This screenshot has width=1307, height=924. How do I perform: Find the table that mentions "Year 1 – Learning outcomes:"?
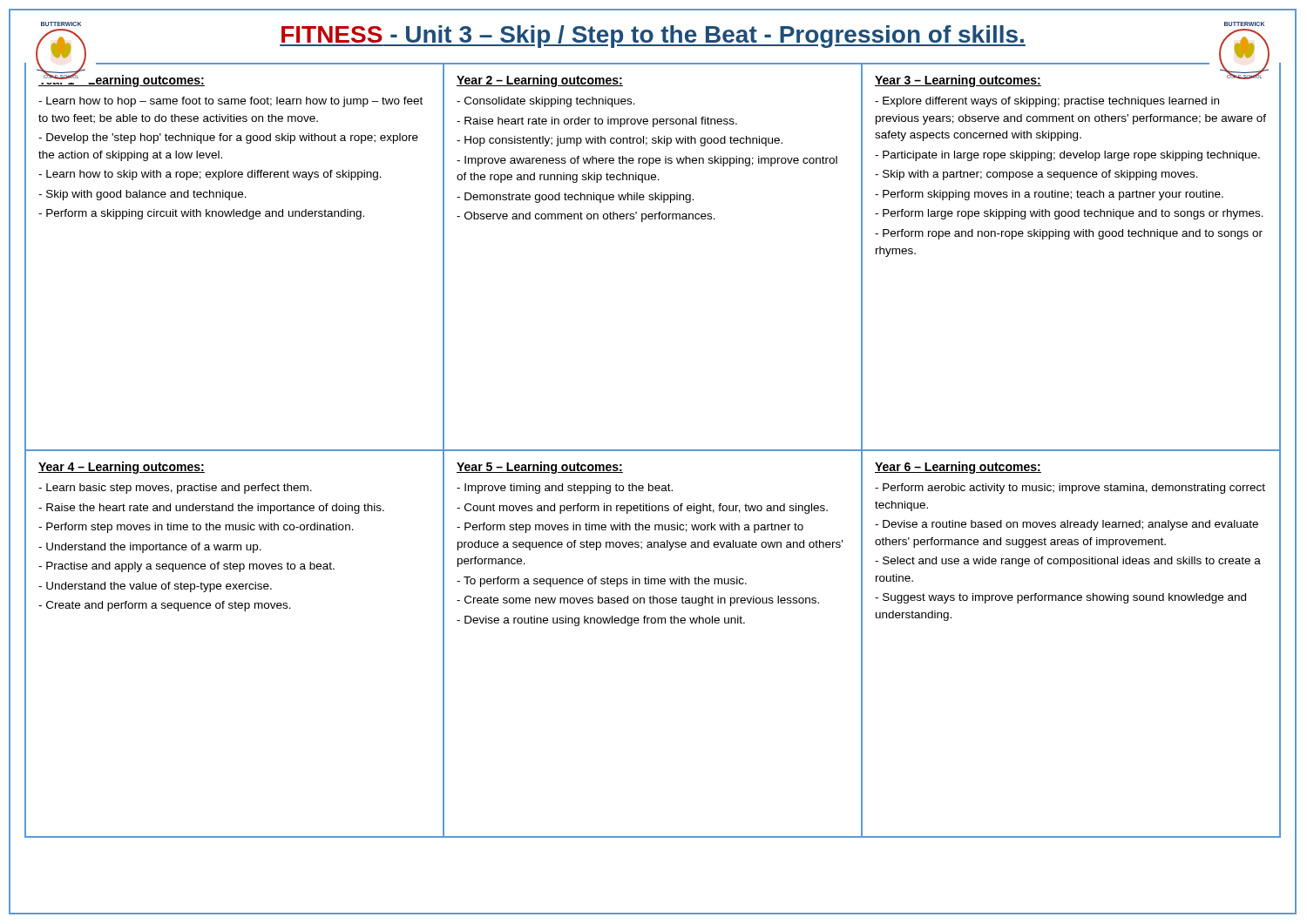click(653, 450)
